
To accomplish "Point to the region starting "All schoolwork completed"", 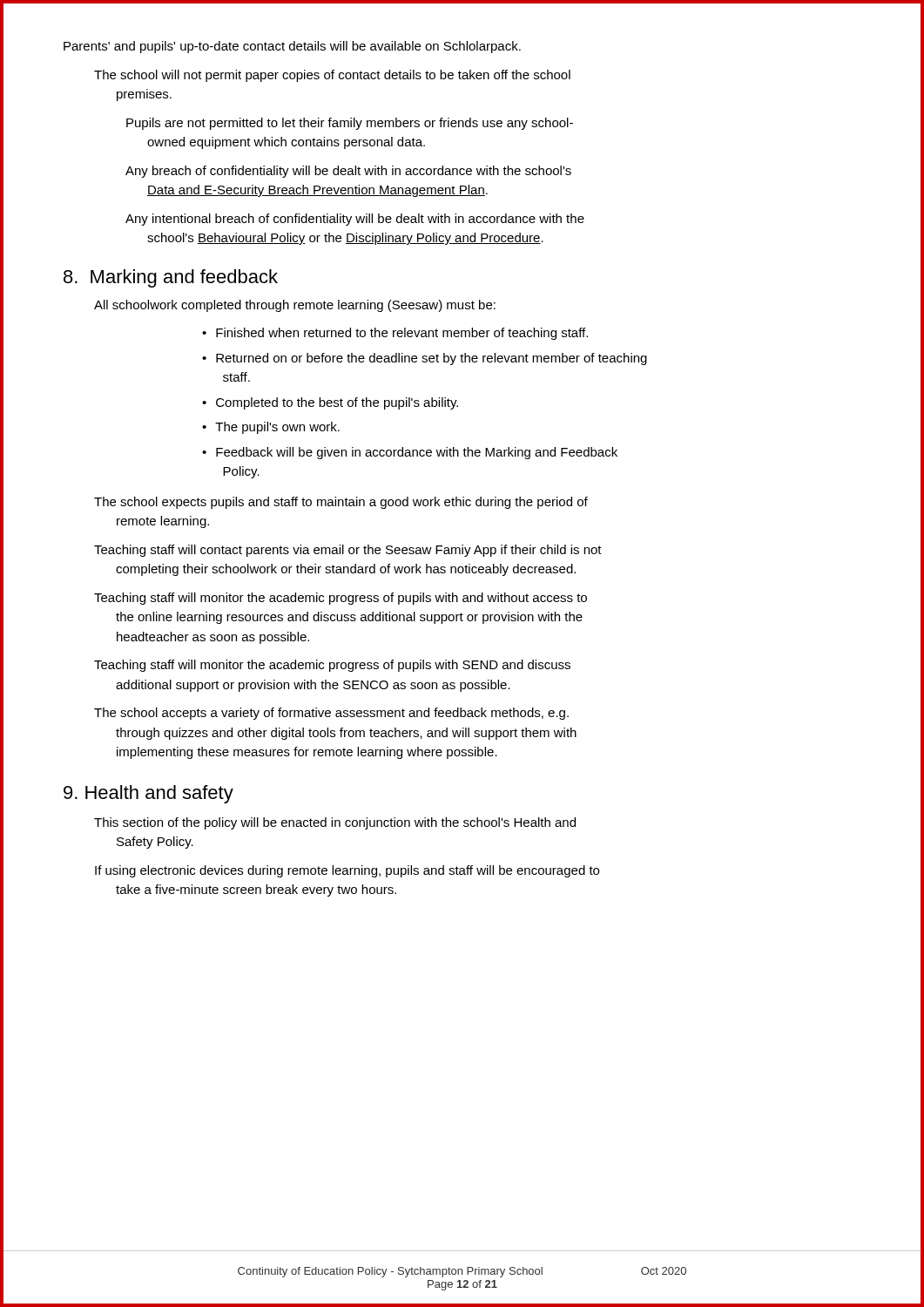I will coord(295,304).
